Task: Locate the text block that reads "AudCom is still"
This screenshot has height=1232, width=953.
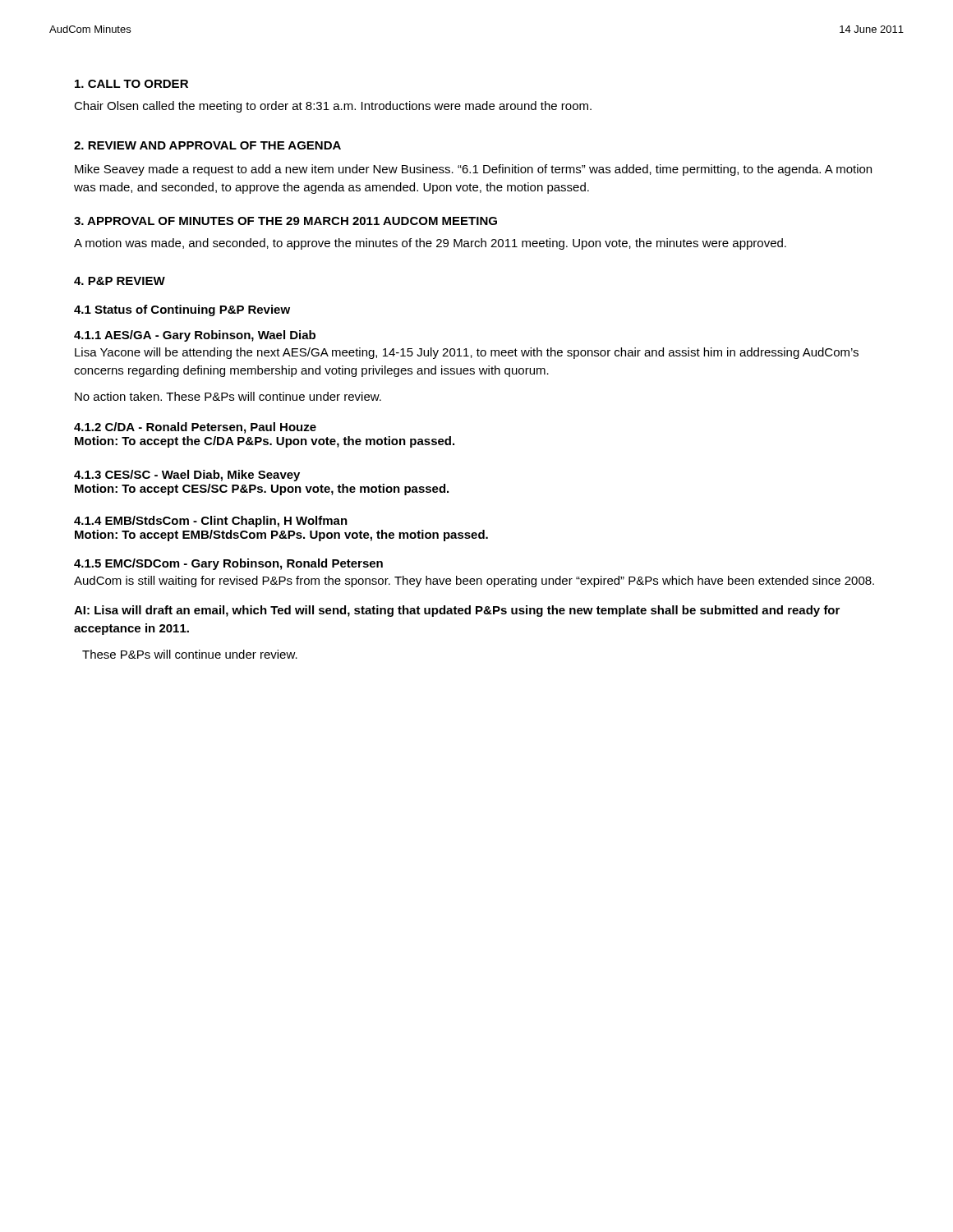Action: coord(476,581)
